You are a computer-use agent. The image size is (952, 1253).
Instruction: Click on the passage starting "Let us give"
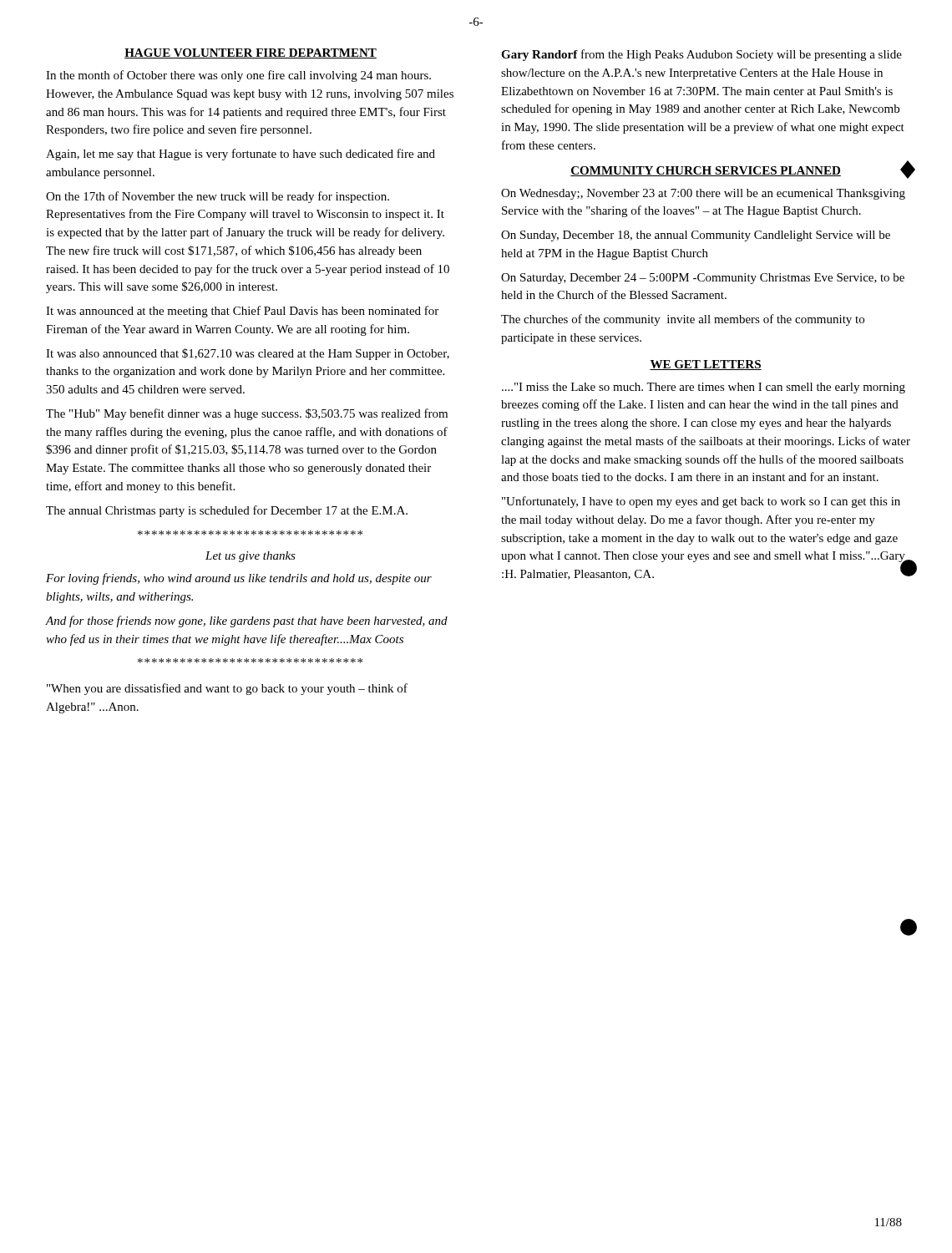[x=251, y=556]
